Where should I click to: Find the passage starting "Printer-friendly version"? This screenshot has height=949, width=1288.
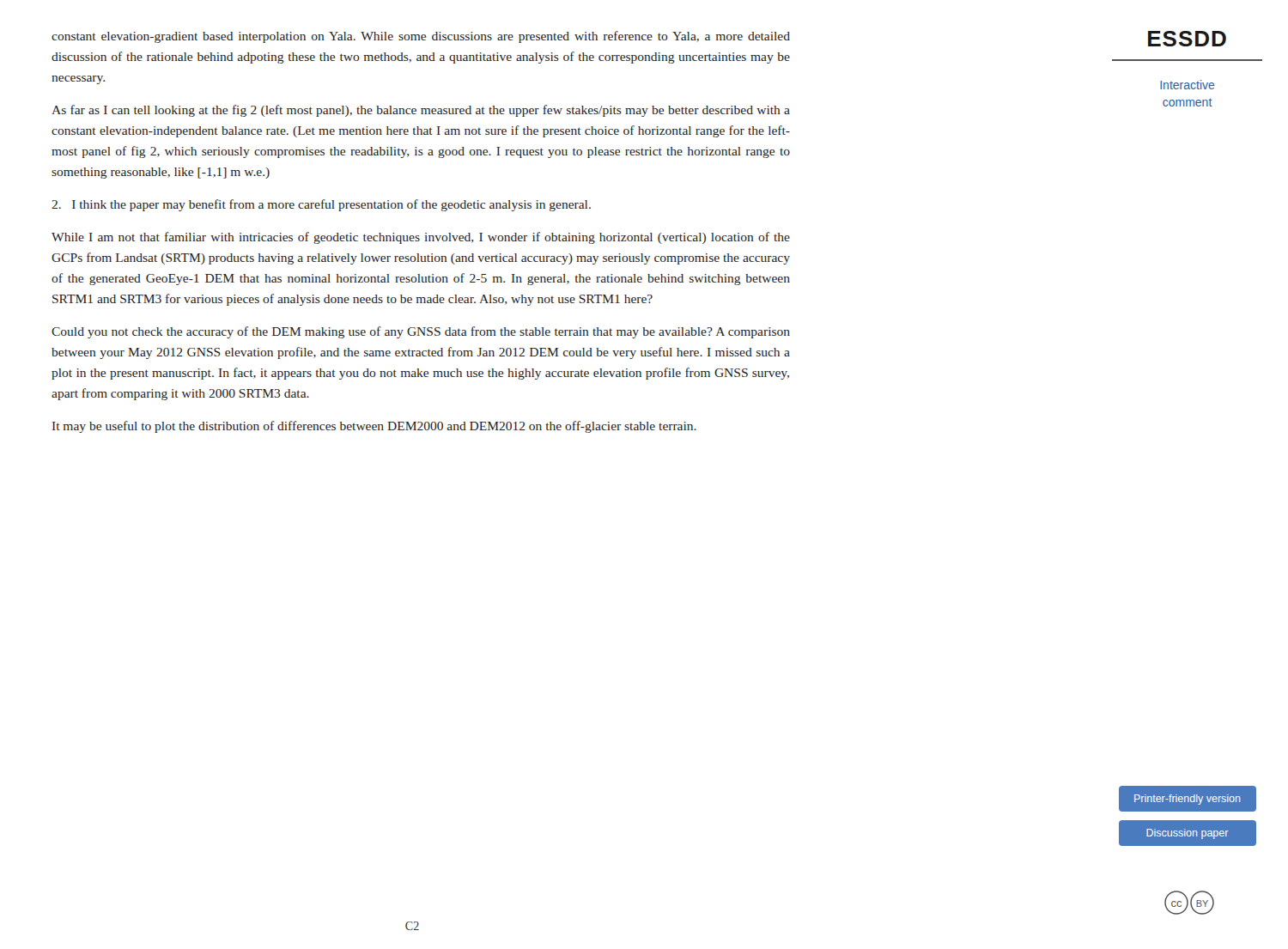[x=1187, y=799]
